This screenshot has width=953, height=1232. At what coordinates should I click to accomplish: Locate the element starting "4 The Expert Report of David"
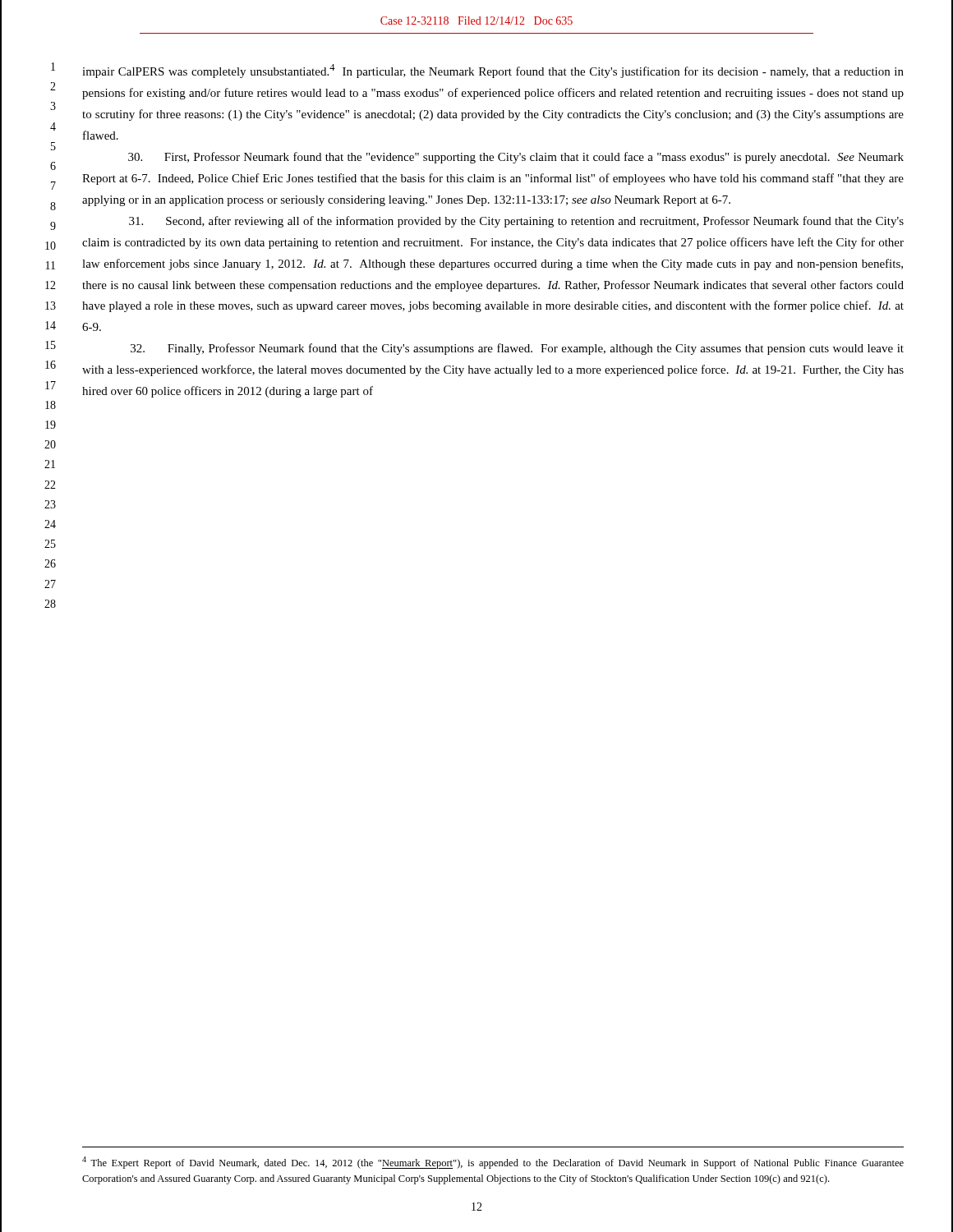click(x=493, y=1170)
